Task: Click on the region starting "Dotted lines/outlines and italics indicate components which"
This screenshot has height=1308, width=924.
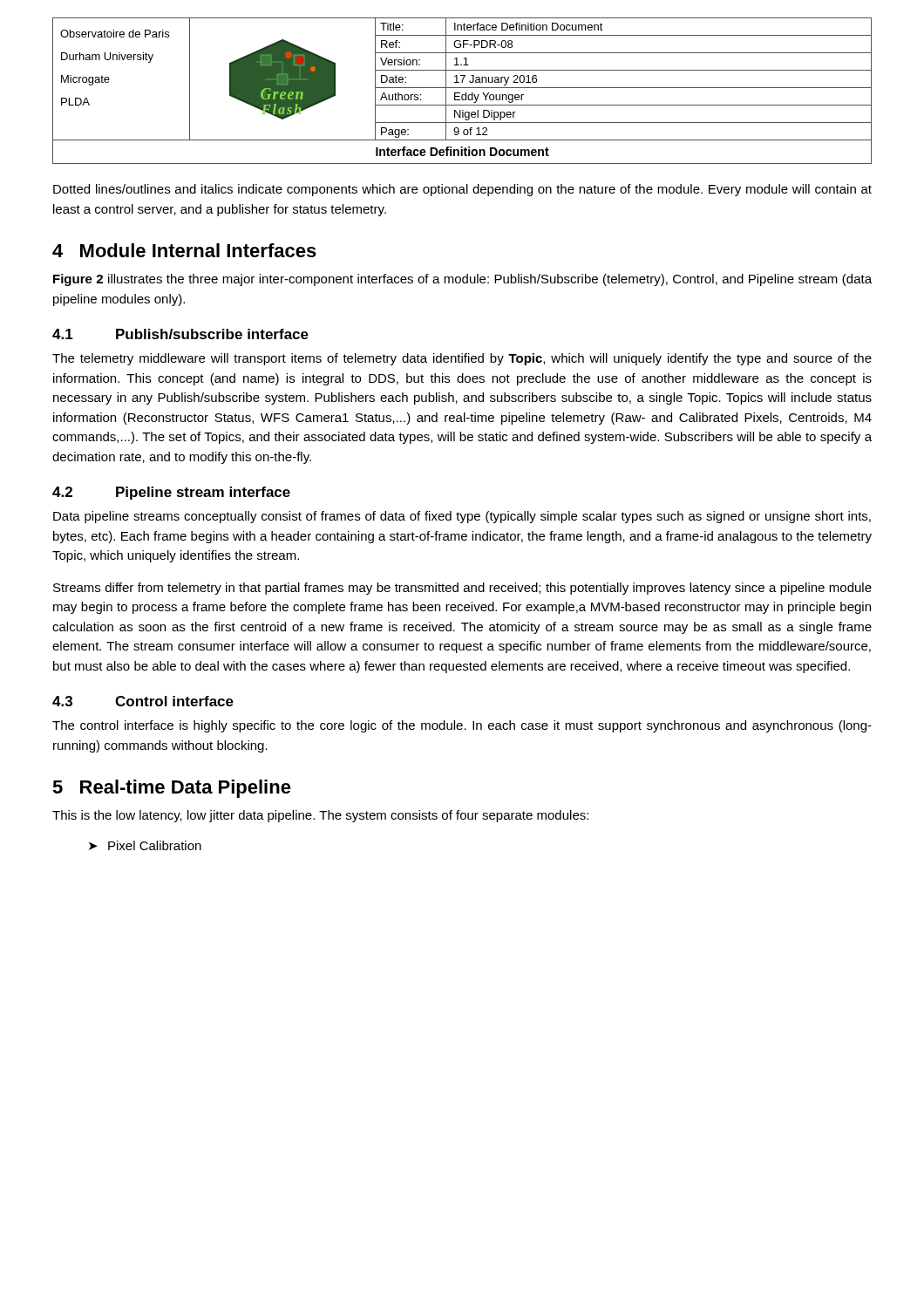Action: [462, 199]
